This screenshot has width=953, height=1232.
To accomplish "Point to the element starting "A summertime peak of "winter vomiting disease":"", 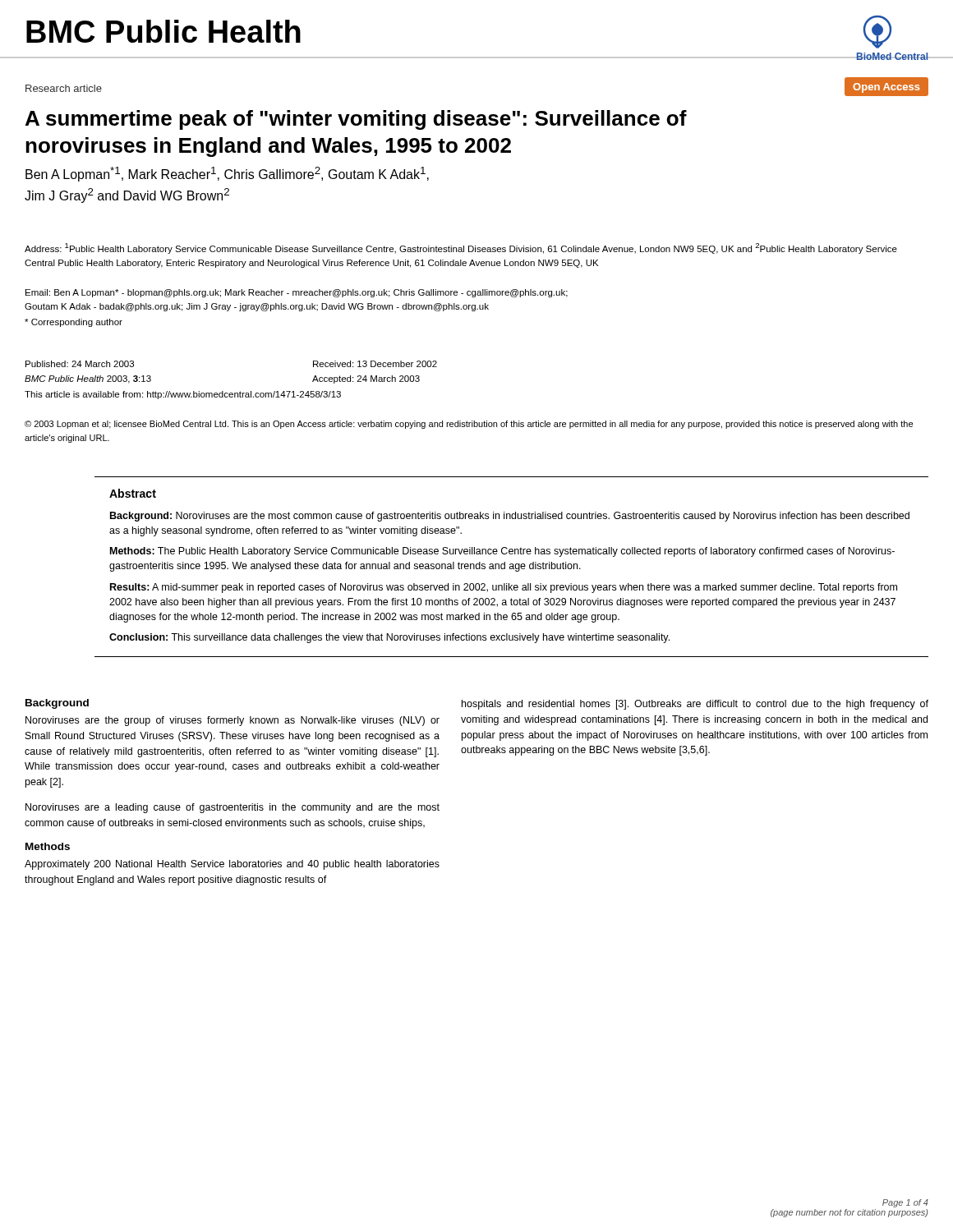I will tap(476, 155).
